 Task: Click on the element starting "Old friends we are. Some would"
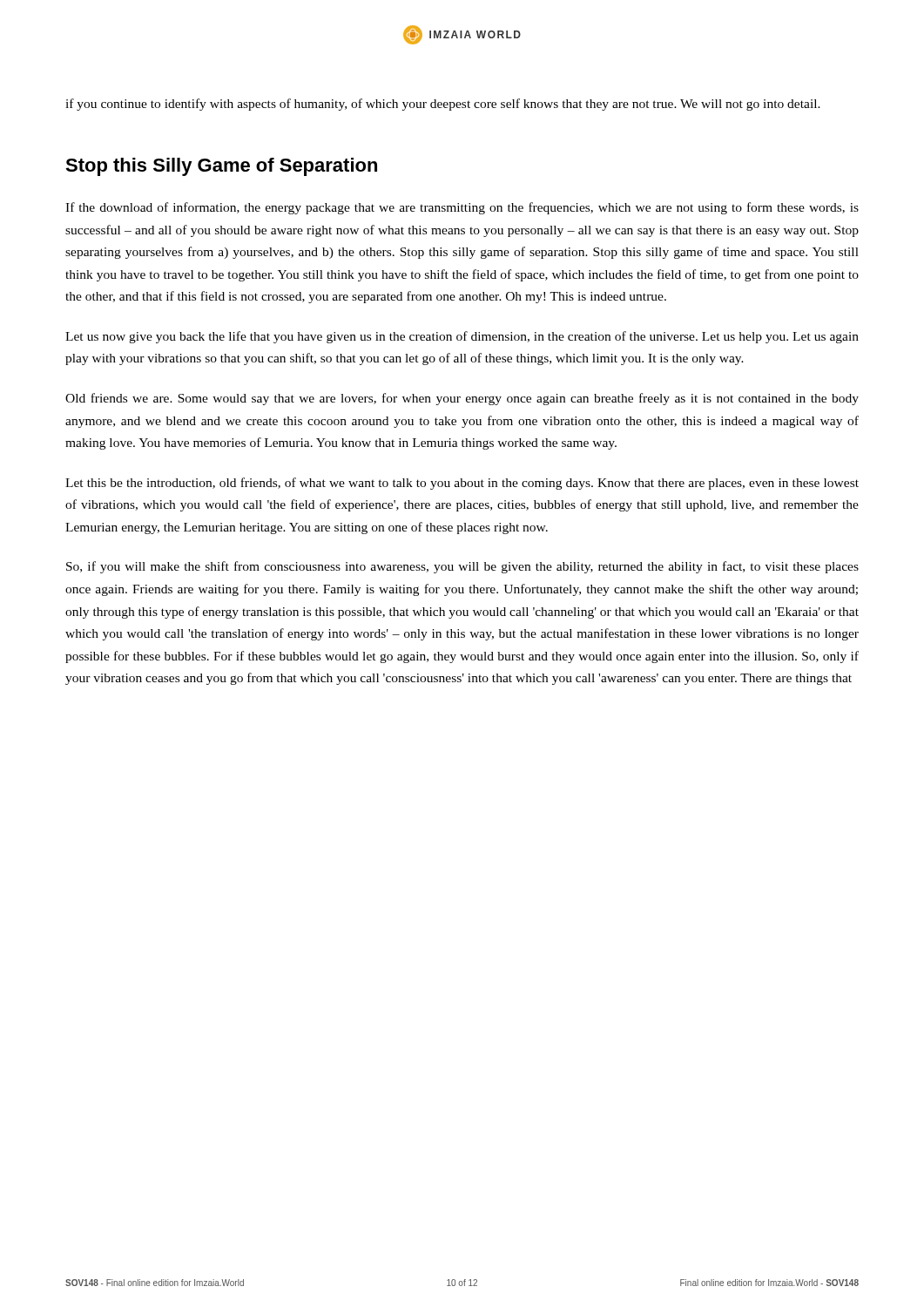coord(462,420)
